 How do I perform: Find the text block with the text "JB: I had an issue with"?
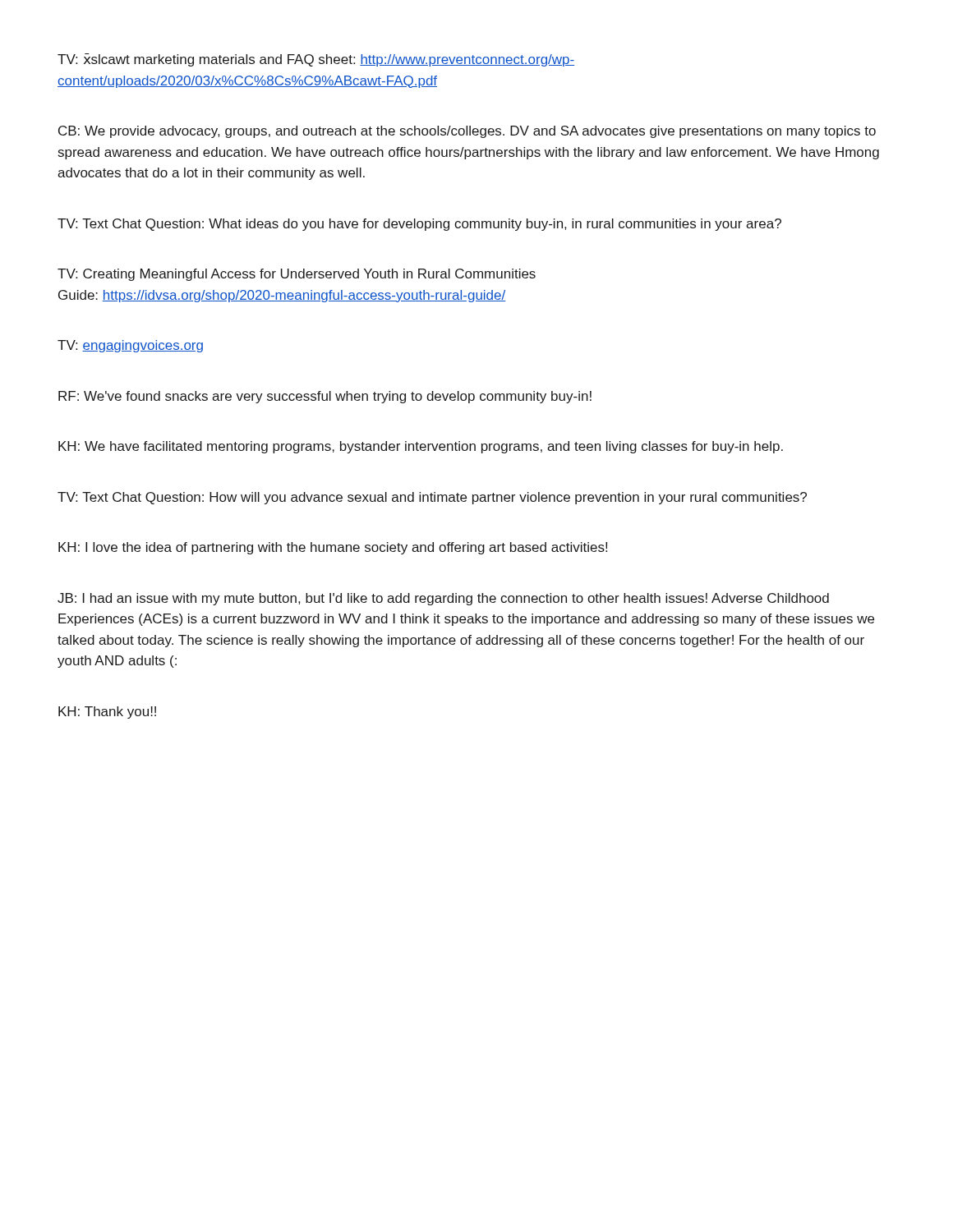pyautogui.click(x=466, y=629)
